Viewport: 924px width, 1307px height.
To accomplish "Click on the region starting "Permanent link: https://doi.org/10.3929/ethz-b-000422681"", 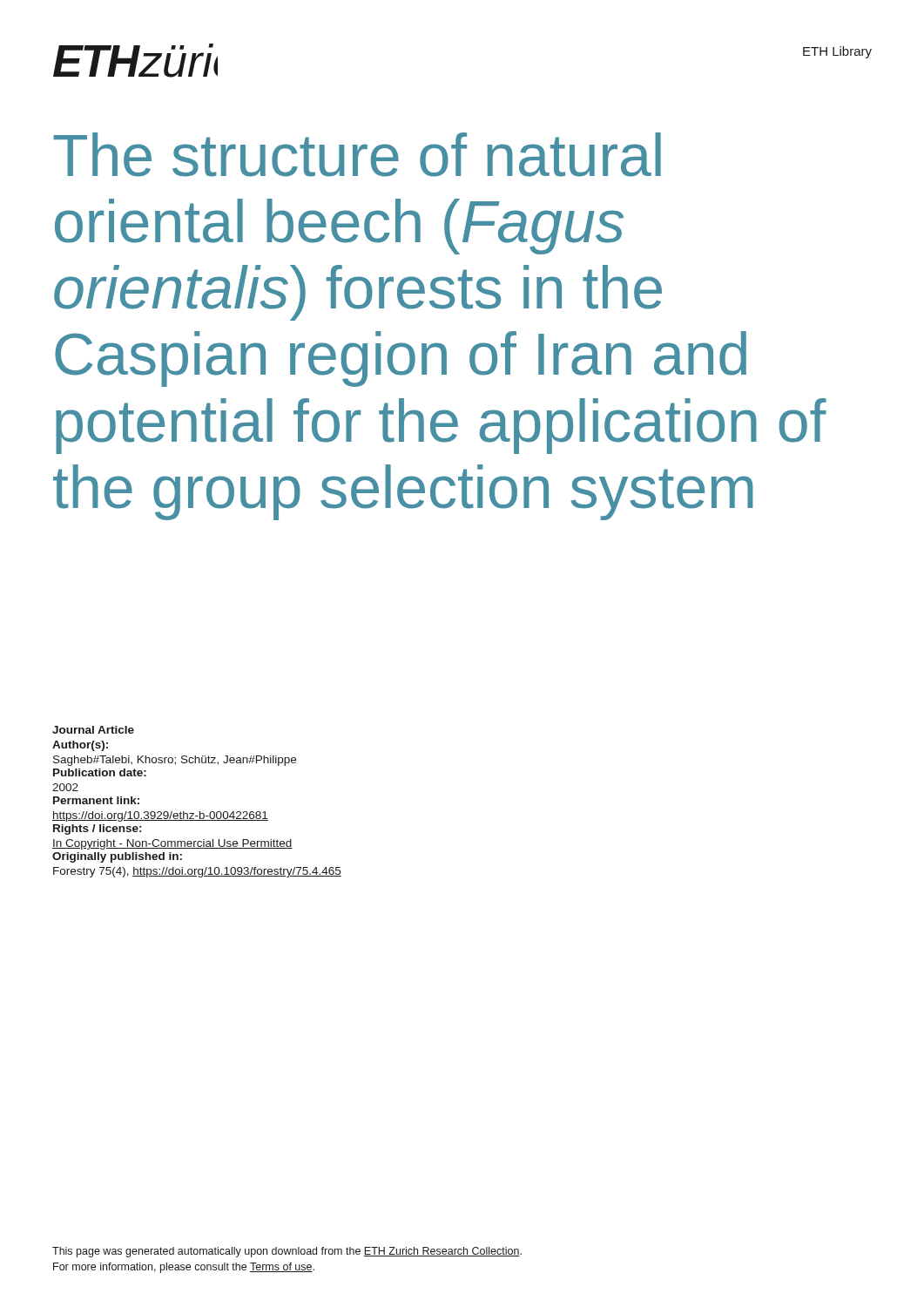I will (x=96, y=800).
